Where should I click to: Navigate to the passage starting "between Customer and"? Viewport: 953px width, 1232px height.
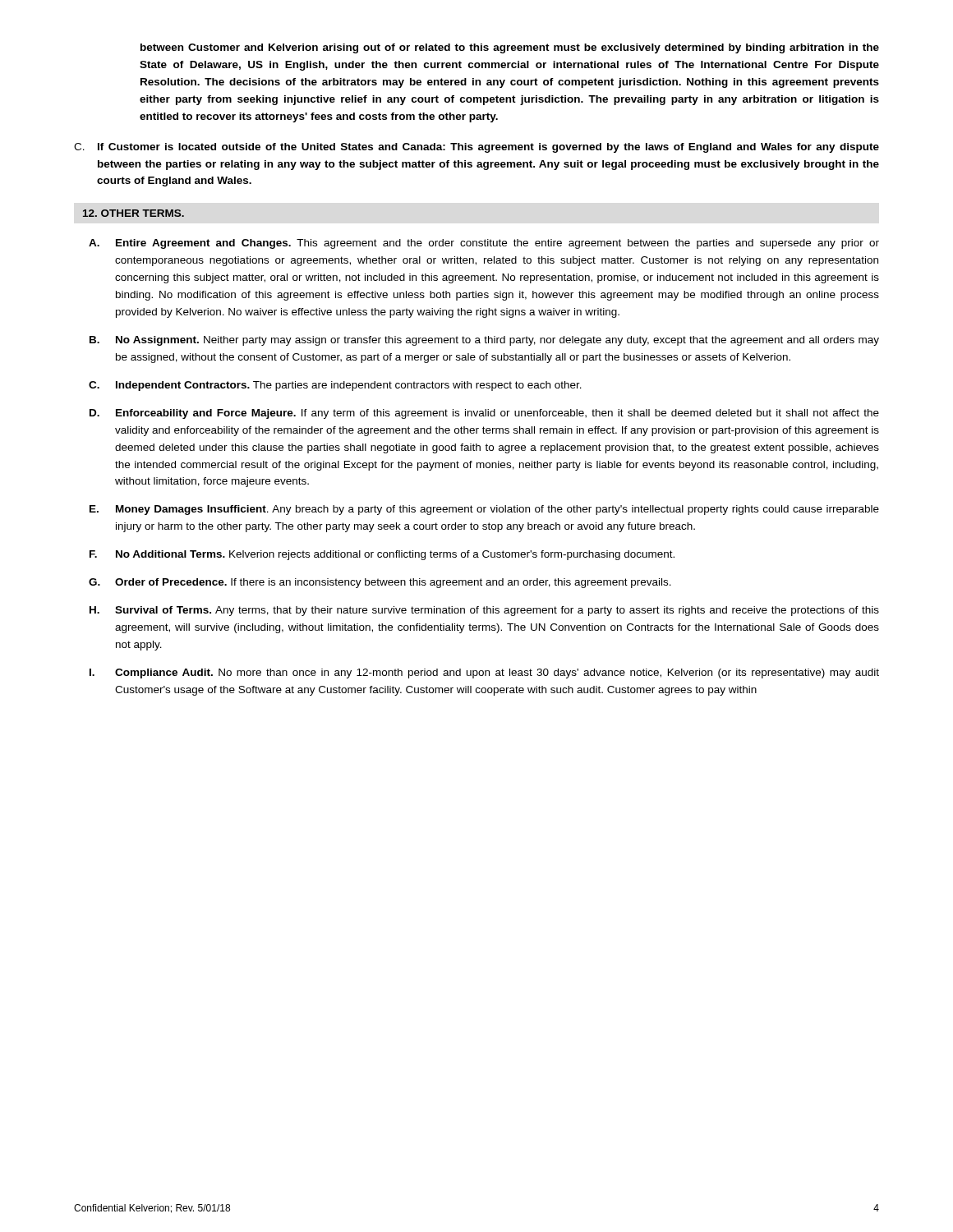tap(509, 82)
